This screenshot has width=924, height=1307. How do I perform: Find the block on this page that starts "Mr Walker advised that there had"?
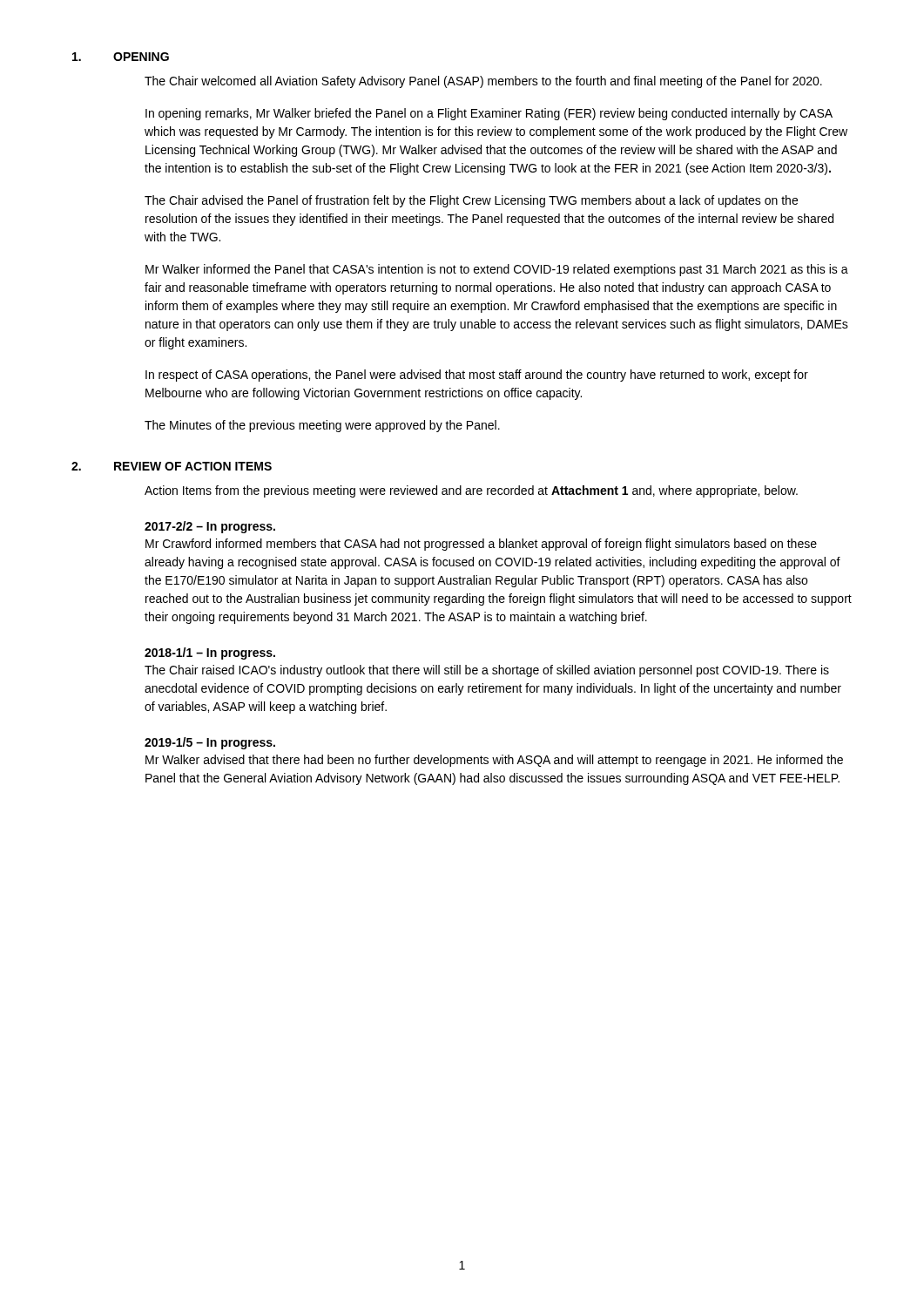(494, 769)
